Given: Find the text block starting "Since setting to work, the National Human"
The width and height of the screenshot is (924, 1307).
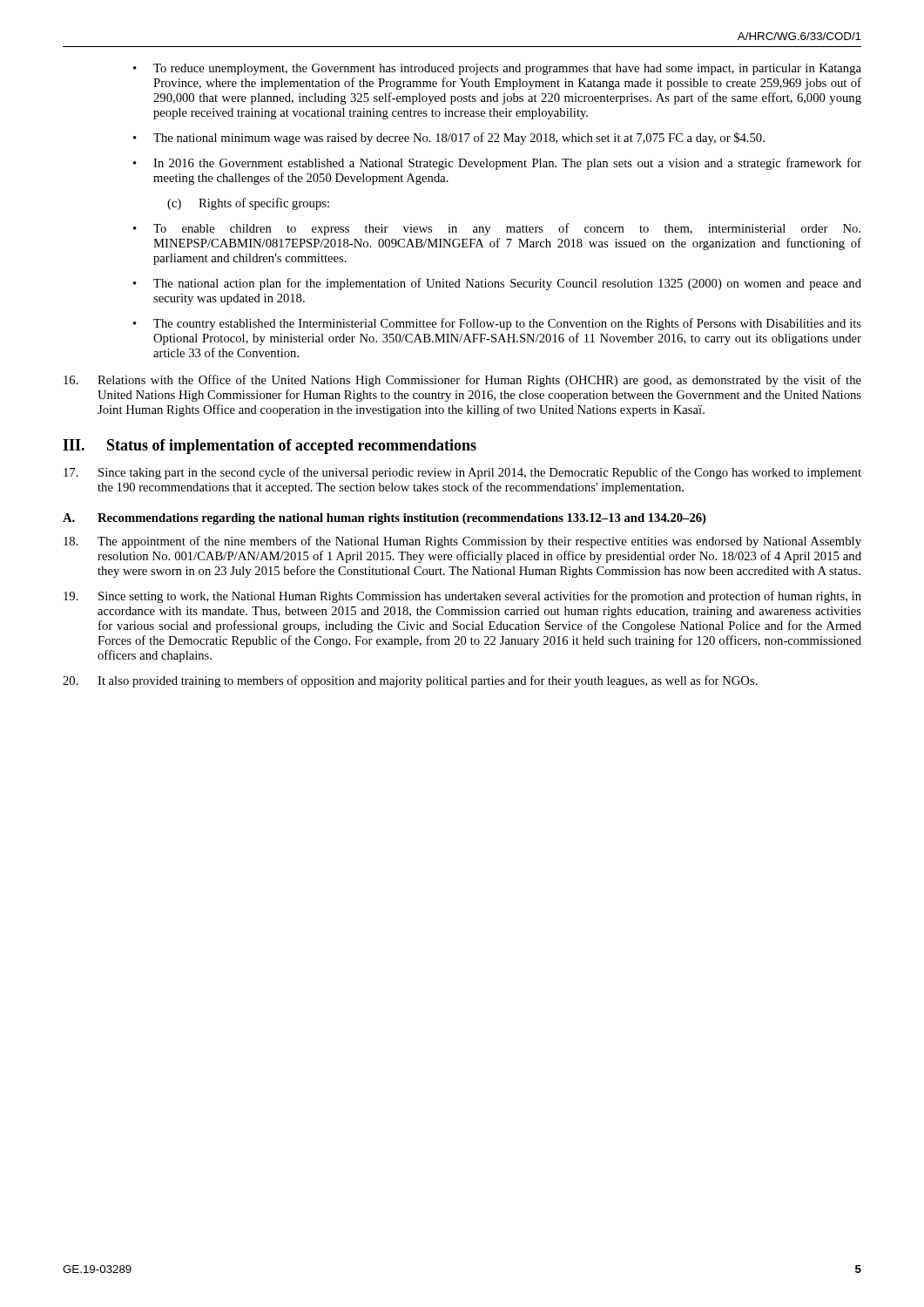Looking at the screenshot, I should click(x=462, y=626).
